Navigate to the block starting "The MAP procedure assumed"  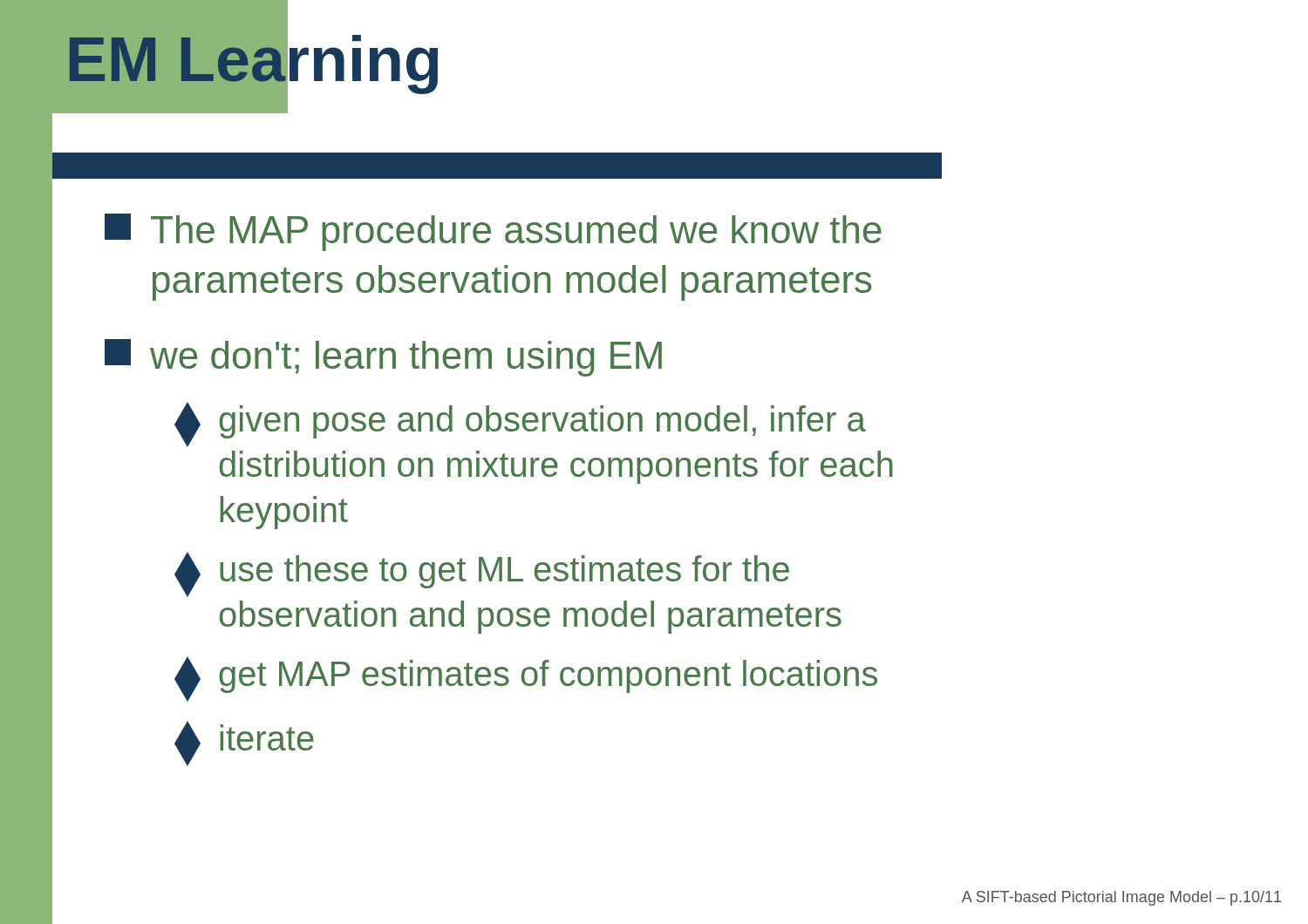pyautogui.click(x=494, y=255)
